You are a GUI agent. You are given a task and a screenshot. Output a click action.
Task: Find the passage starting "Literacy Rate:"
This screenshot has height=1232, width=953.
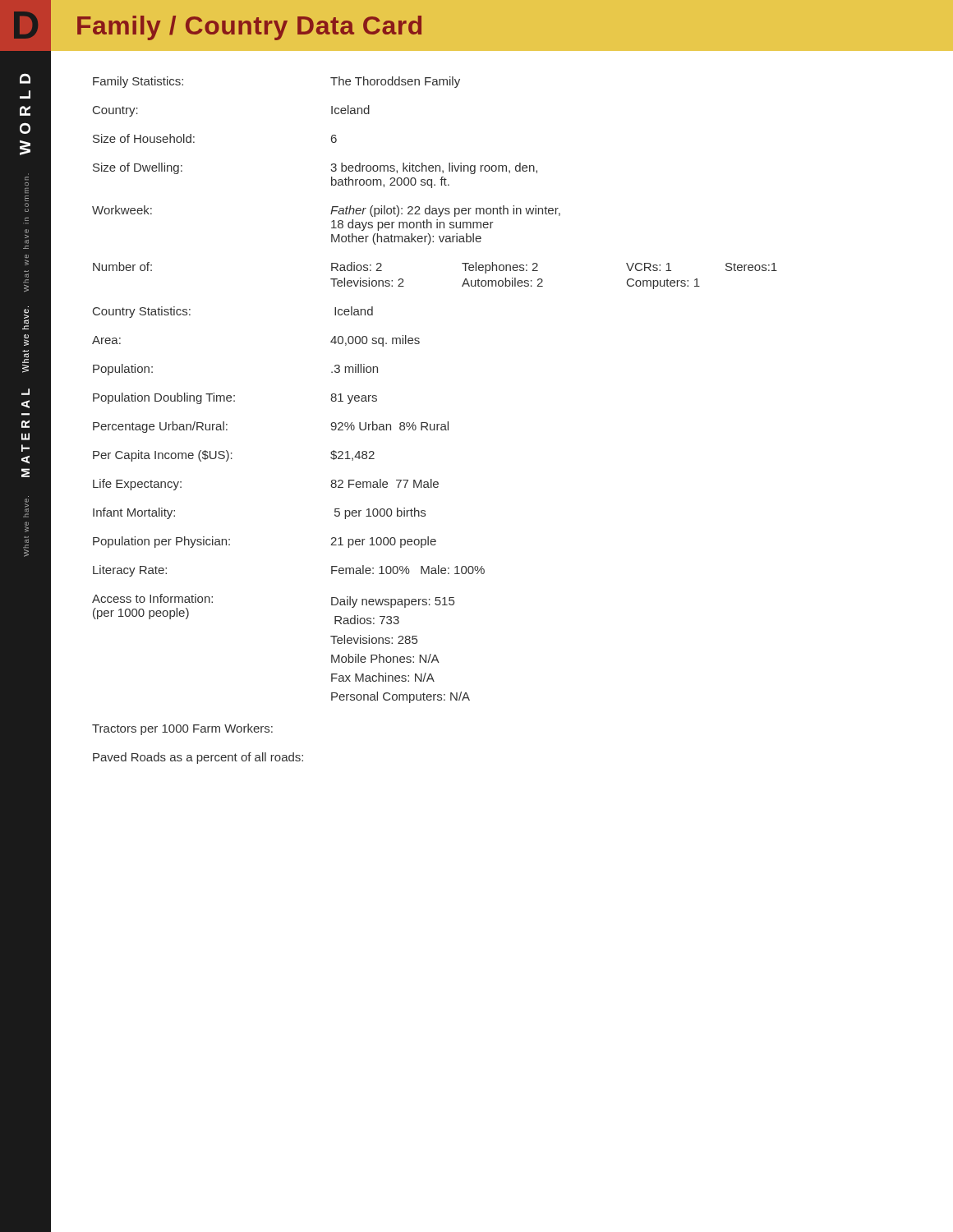(130, 570)
